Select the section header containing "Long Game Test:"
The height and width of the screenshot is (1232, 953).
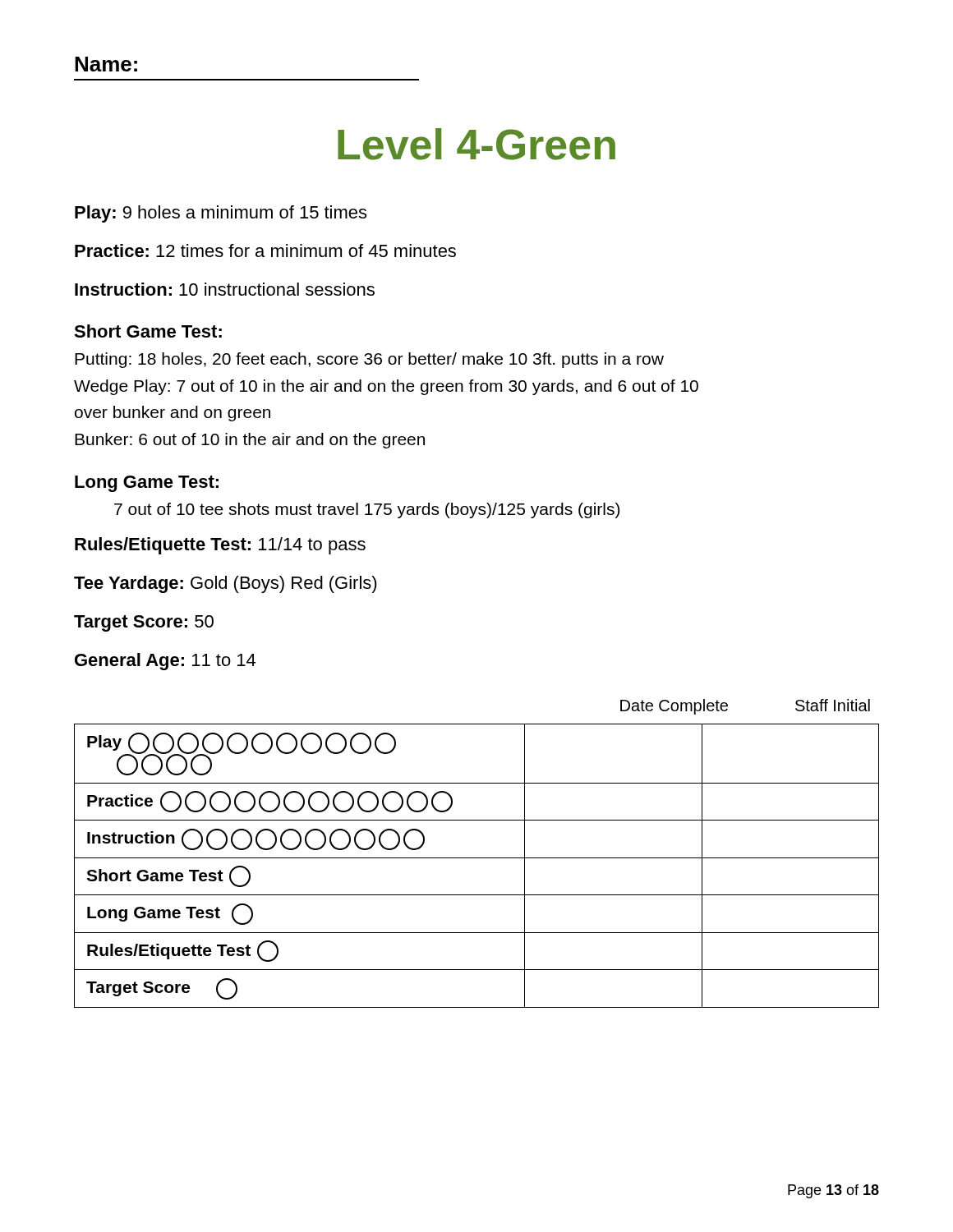[147, 481]
